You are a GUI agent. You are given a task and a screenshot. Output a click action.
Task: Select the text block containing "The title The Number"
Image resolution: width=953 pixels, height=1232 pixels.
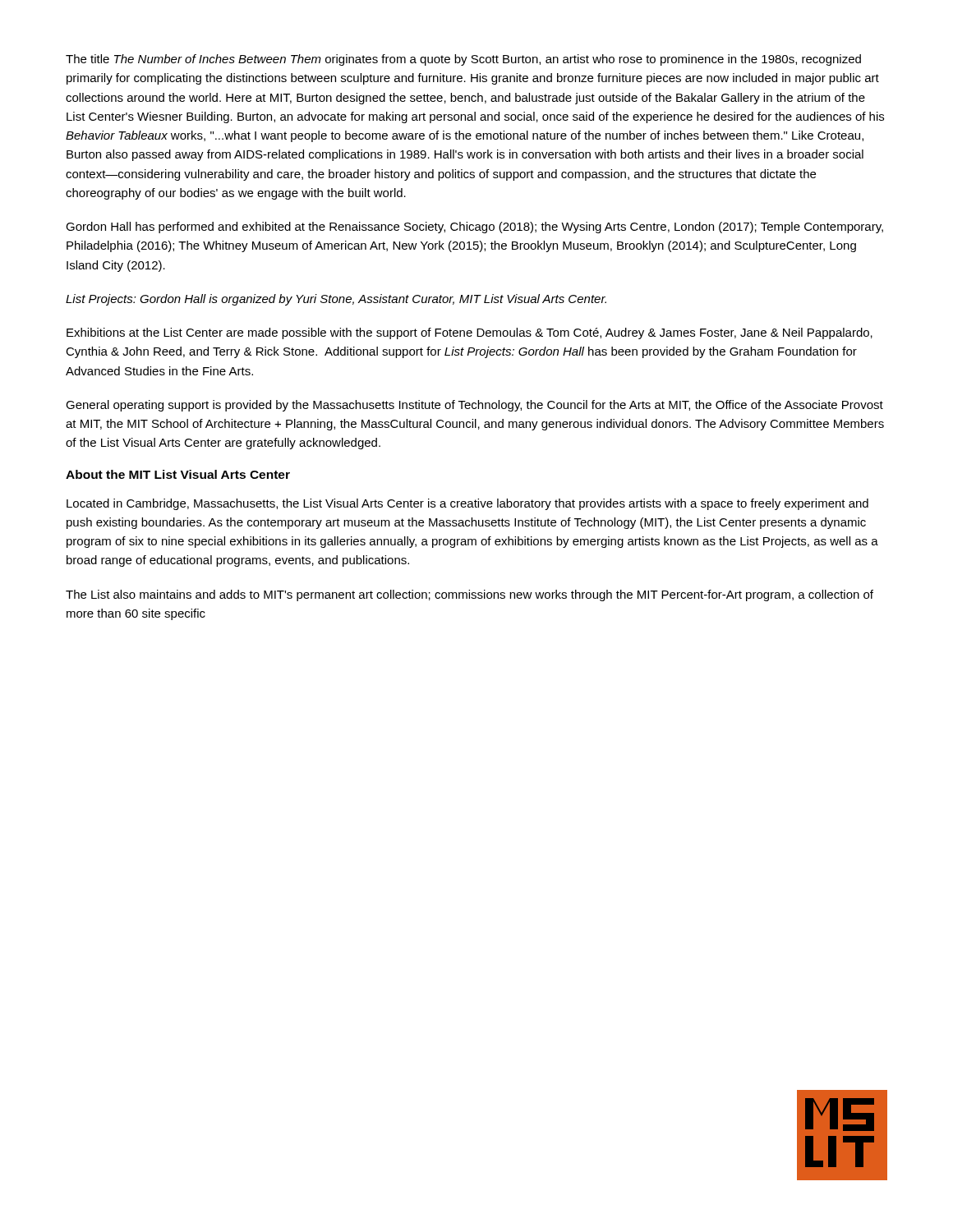click(x=475, y=126)
